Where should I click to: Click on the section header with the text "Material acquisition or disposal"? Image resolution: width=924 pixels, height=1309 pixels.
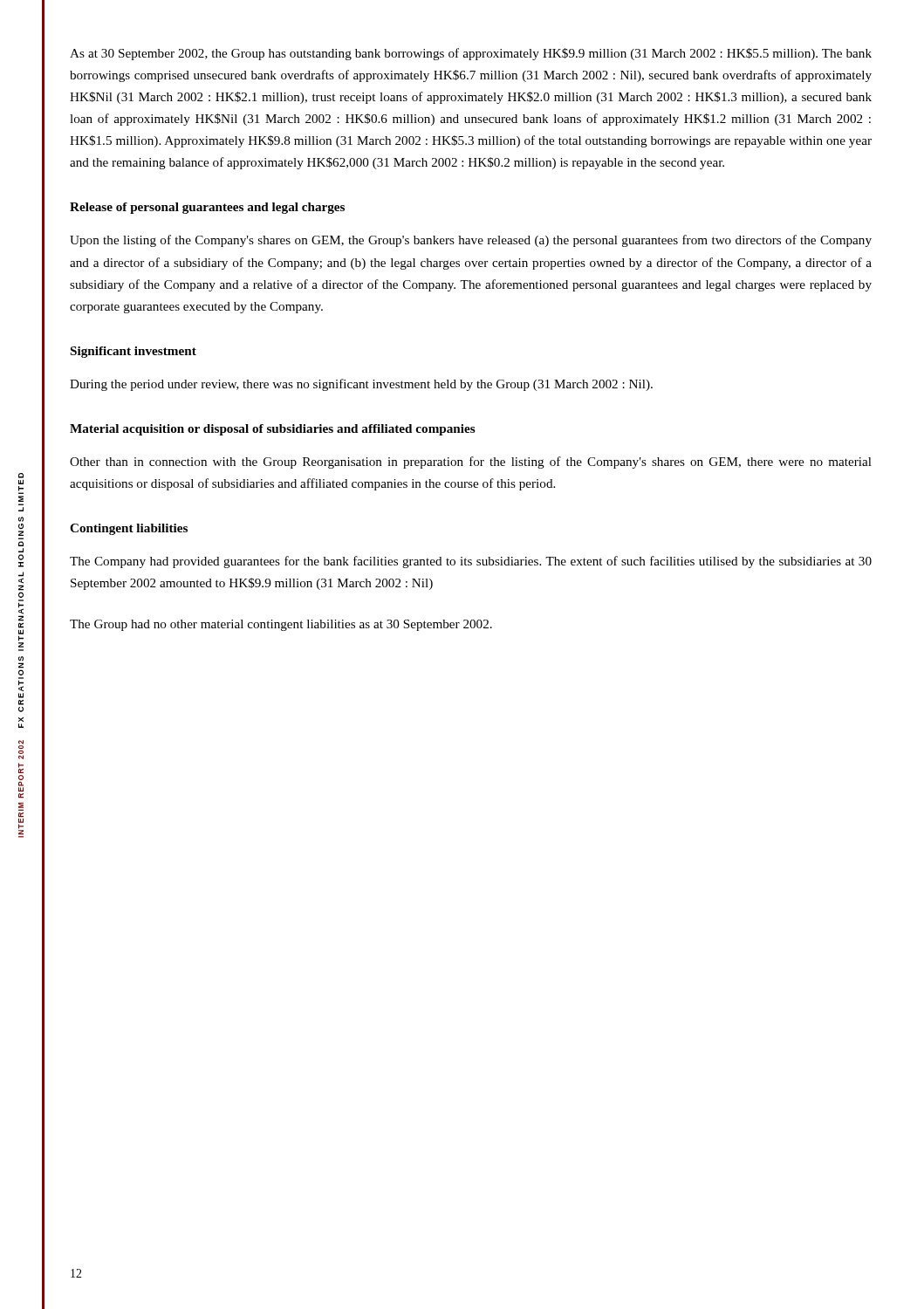pyautogui.click(x=272, y=428)
